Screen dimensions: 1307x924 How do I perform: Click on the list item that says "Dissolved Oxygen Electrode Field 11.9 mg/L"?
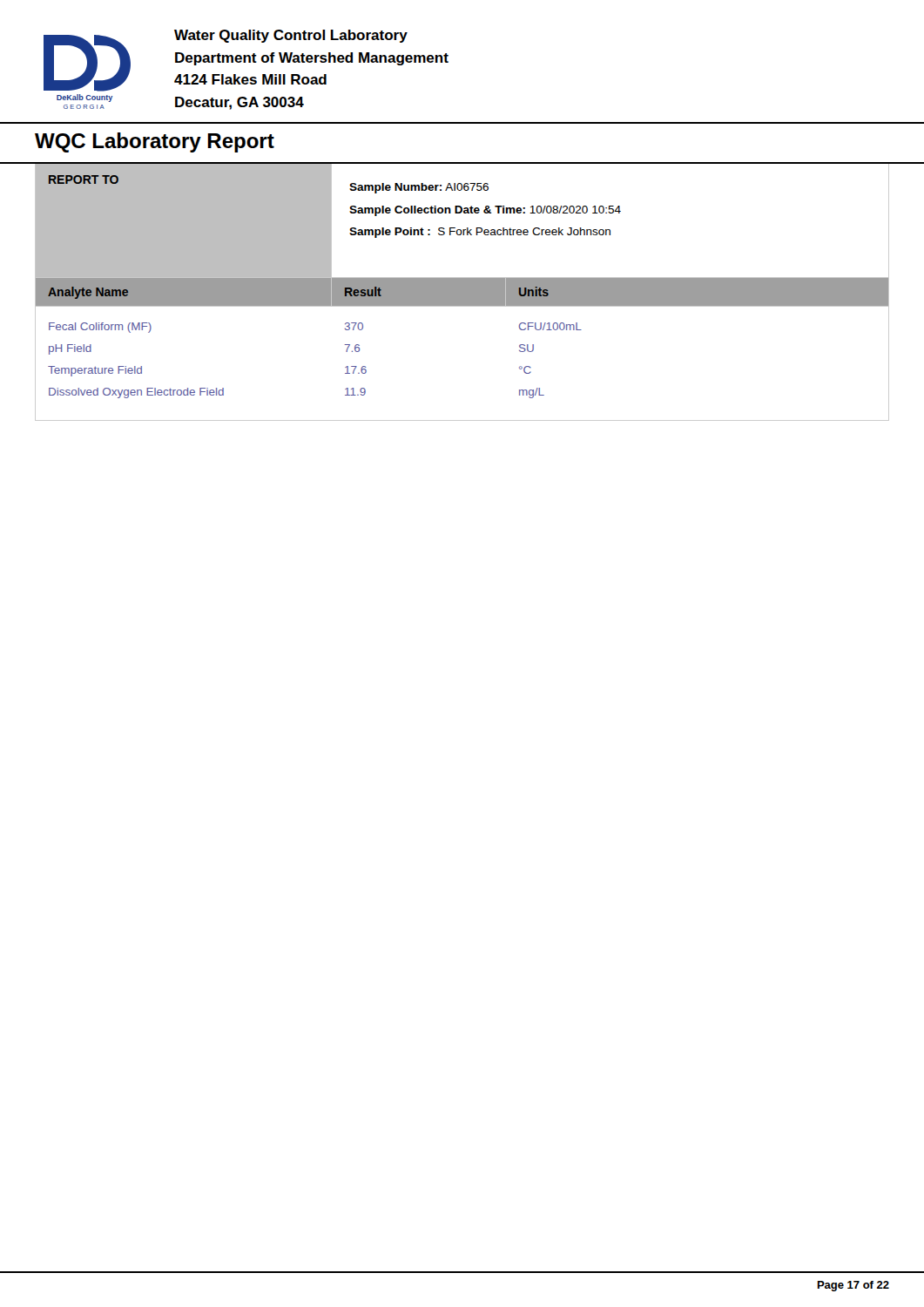(126, 390)
